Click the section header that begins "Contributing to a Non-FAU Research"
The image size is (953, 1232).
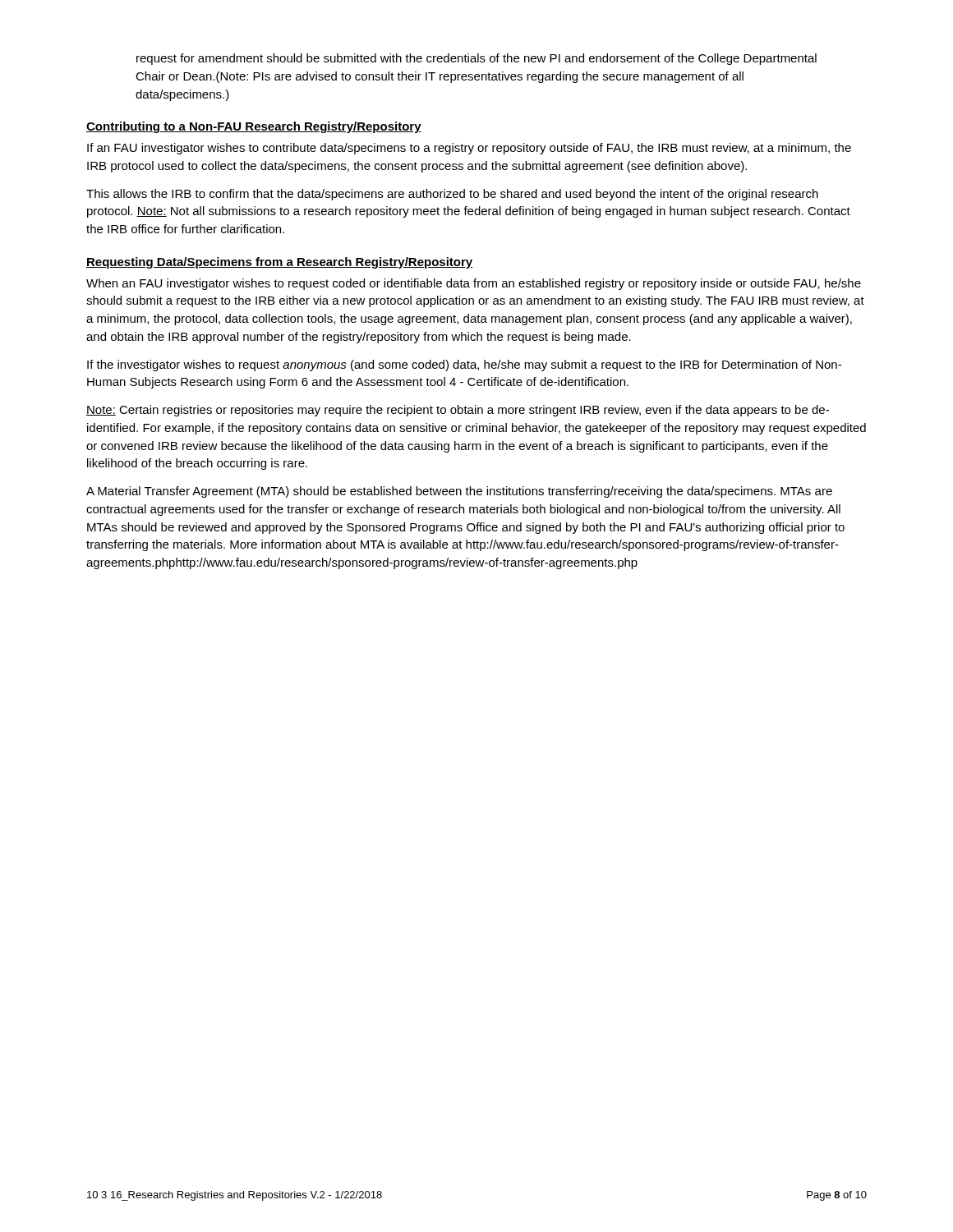pos(254,126)
